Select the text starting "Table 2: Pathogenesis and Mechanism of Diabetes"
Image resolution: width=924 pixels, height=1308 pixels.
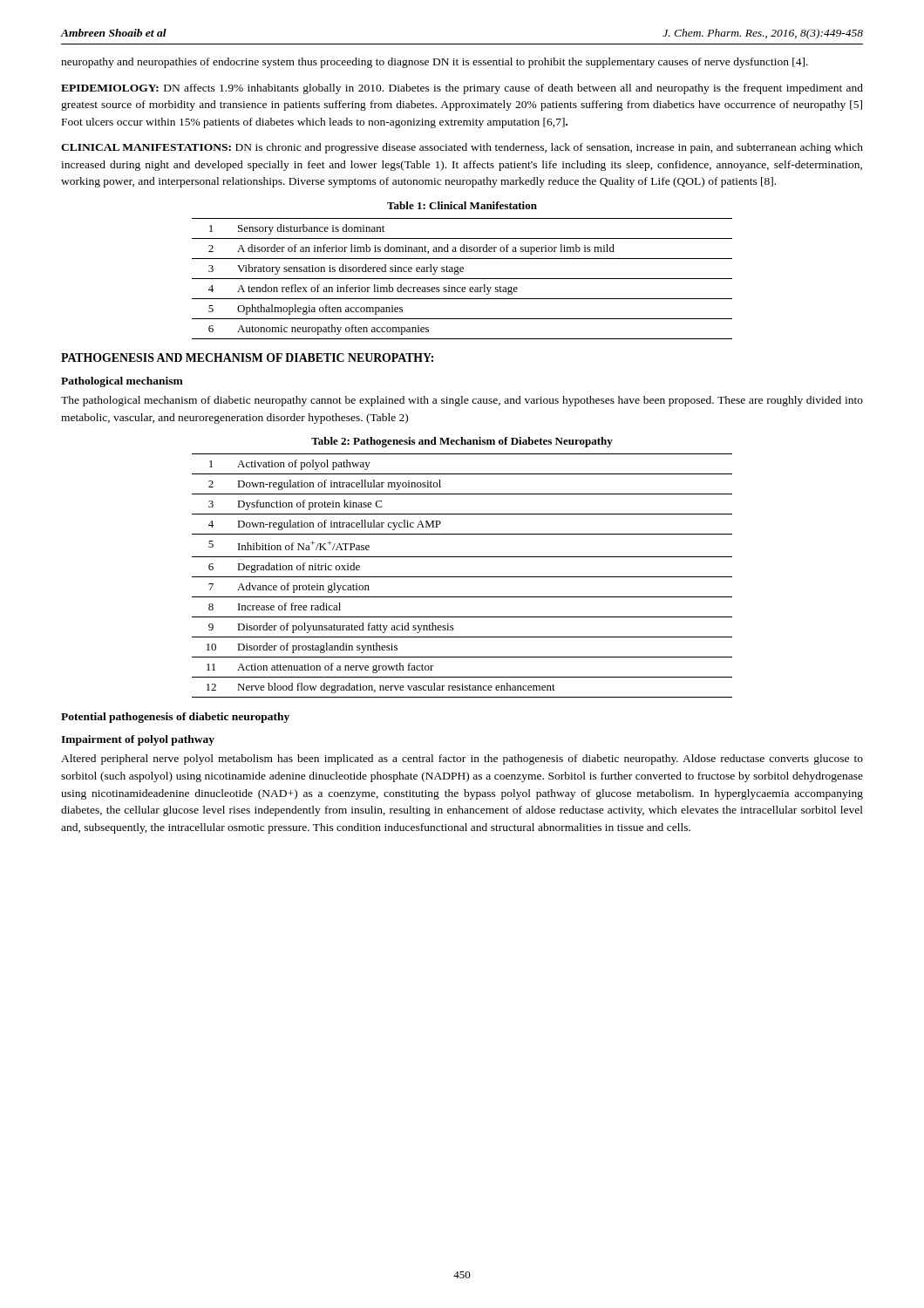(x=462, y=441)
